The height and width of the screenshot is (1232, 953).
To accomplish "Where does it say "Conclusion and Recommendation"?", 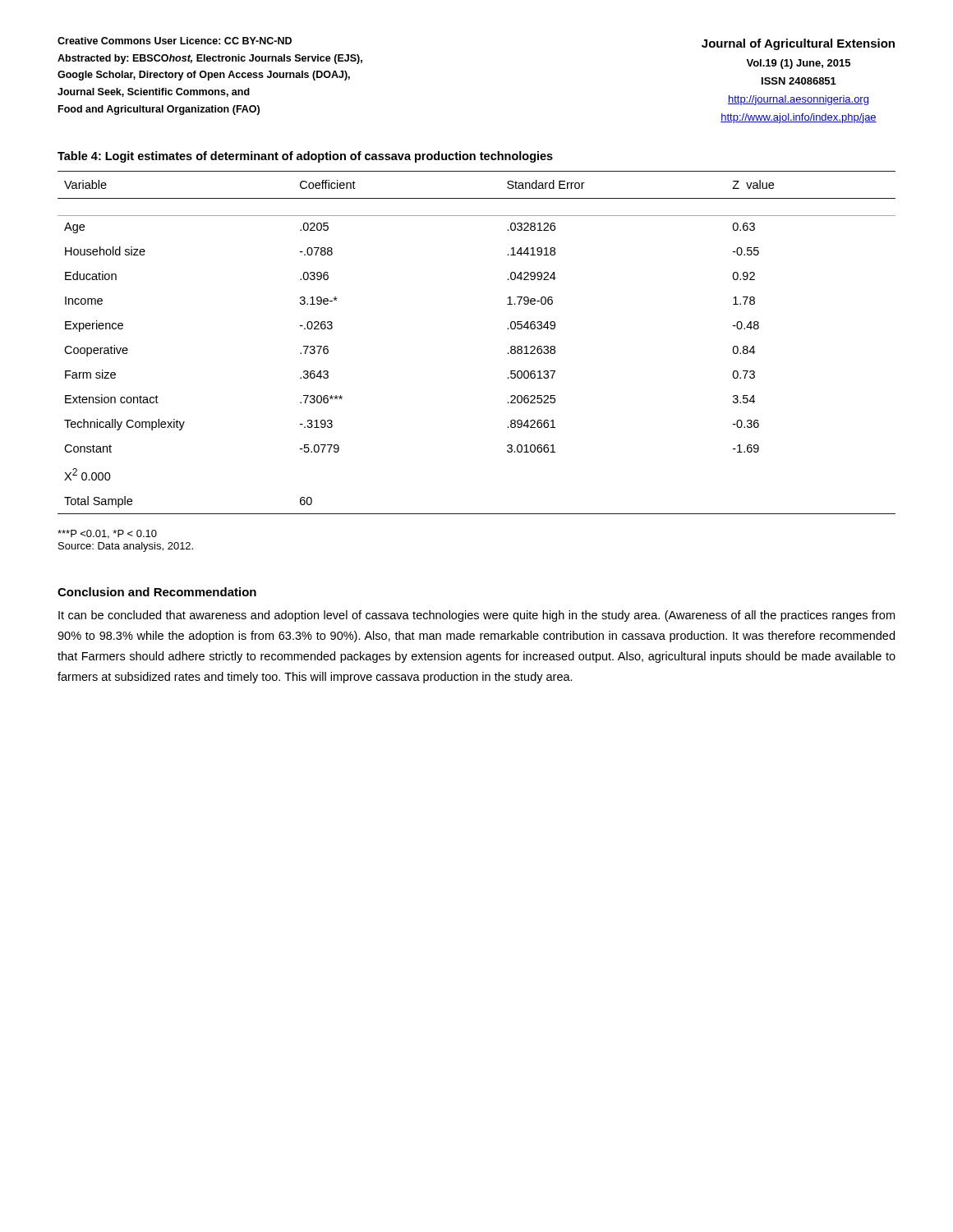I will click(x=157, y=592).
